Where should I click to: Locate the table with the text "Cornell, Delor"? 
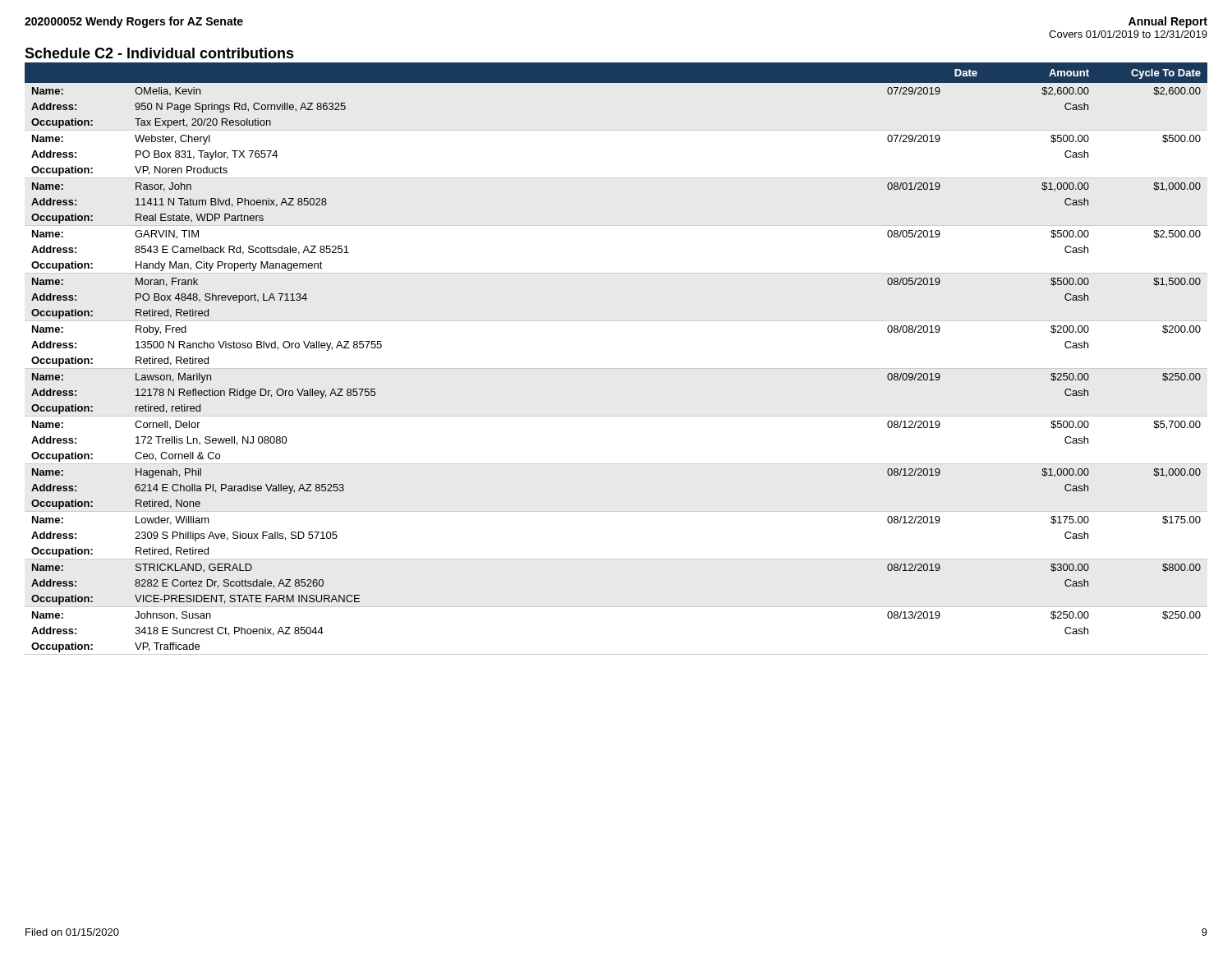pos(616,359)
